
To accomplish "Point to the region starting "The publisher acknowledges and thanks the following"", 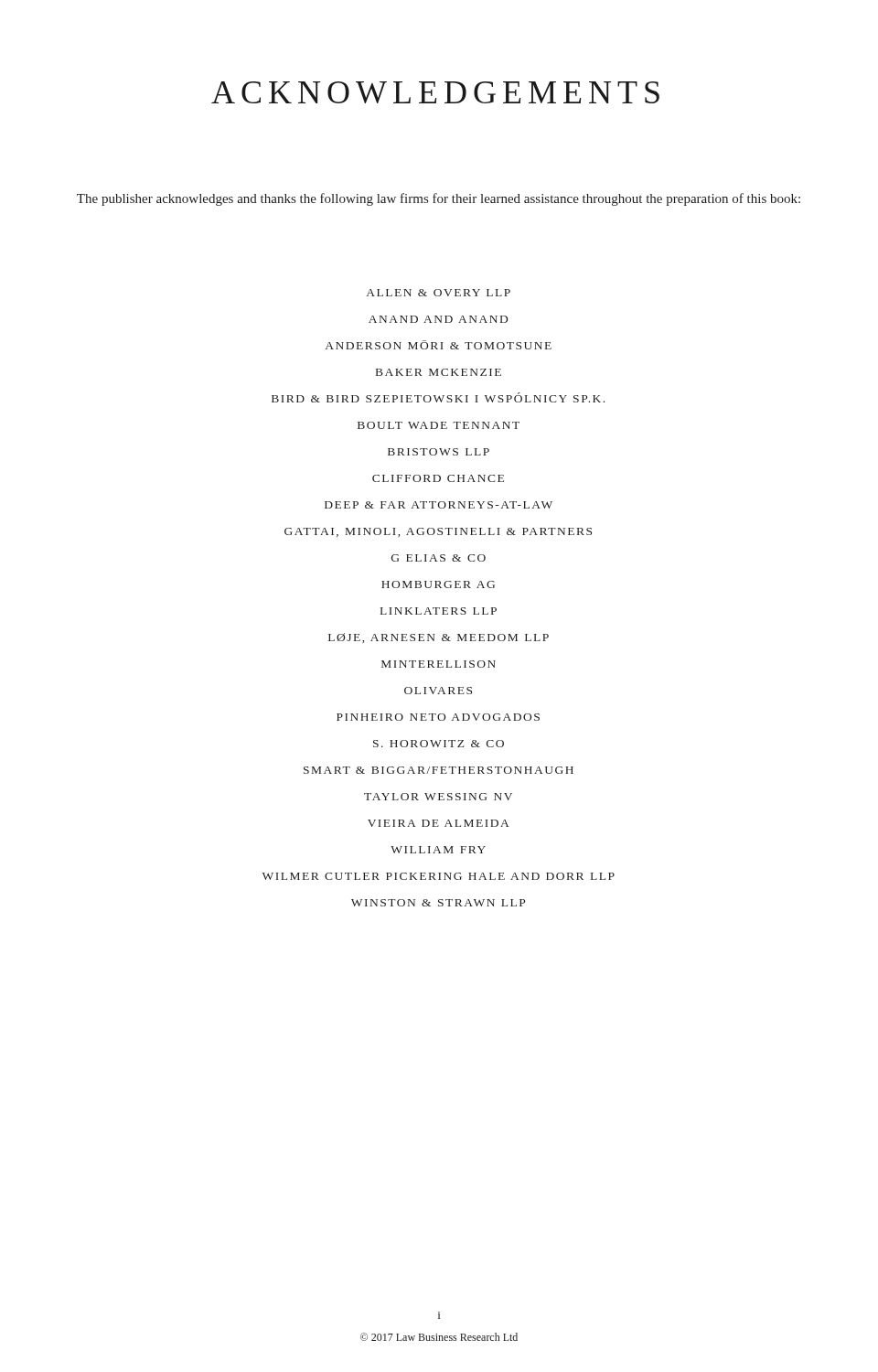I will pyautogui.click(x=439, y=198).
